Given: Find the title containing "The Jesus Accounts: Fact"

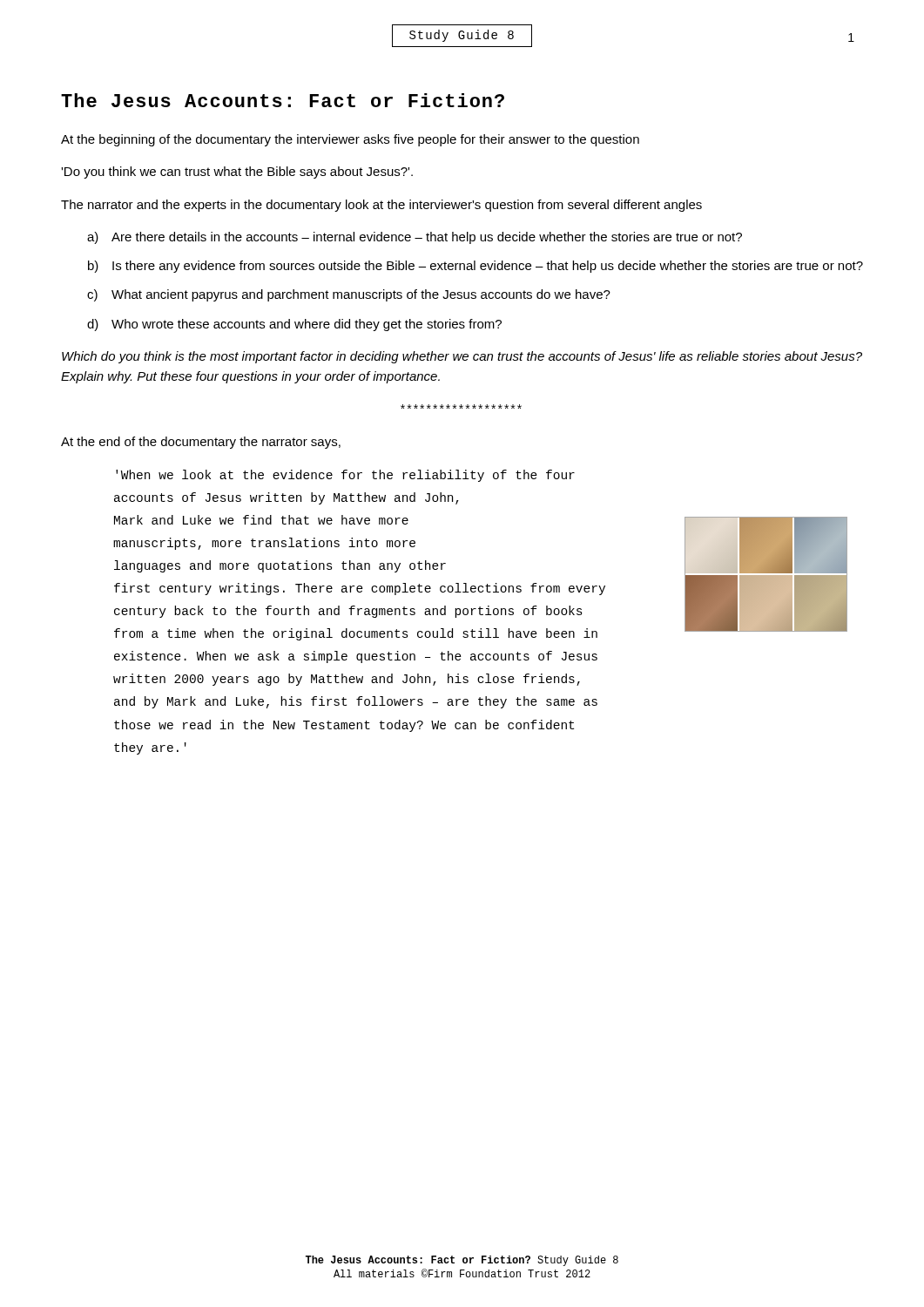Looking at the screenshot, I should (x=284, y=102).
